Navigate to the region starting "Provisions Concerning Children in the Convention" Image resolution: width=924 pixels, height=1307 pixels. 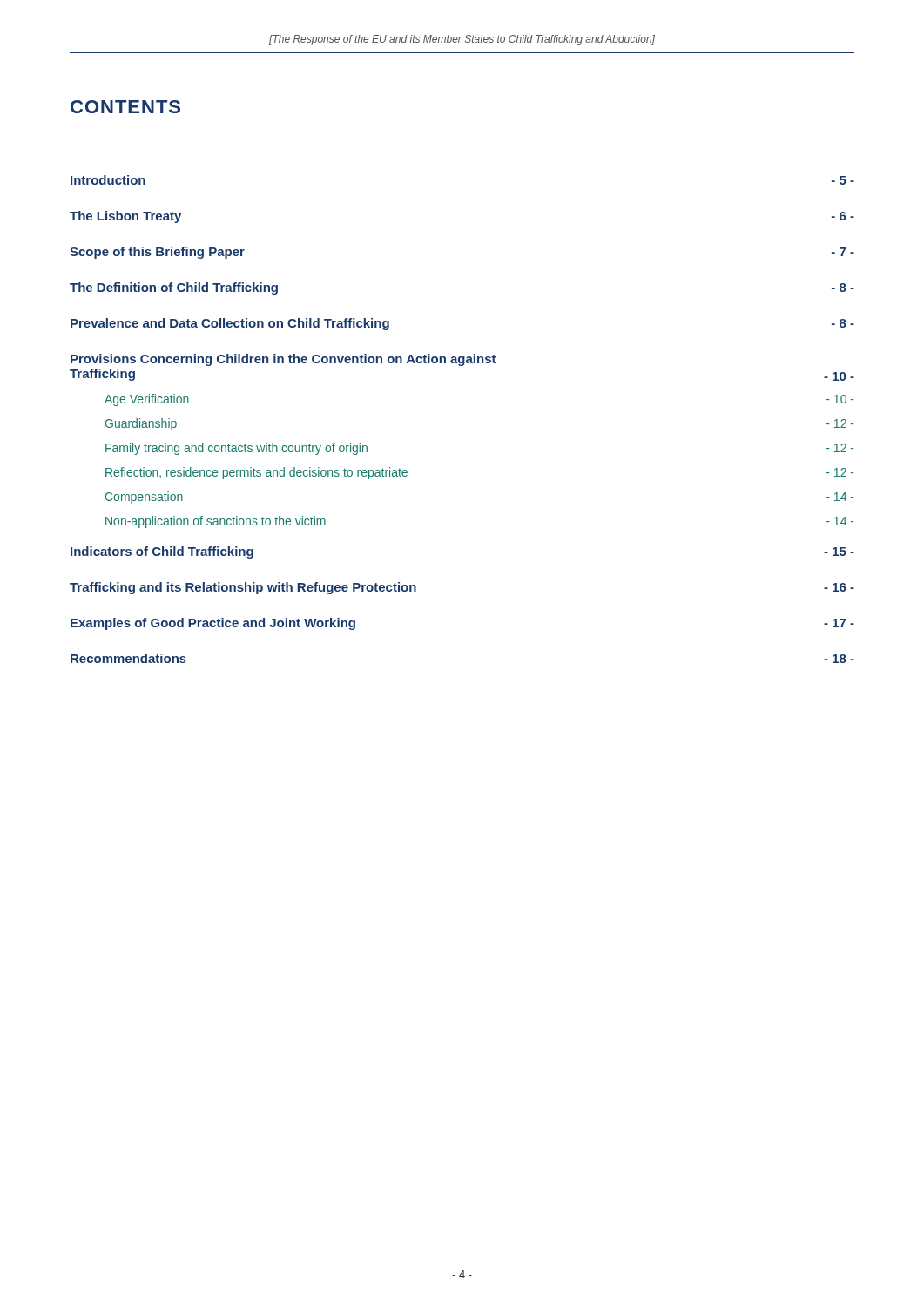tap(462, 367)
